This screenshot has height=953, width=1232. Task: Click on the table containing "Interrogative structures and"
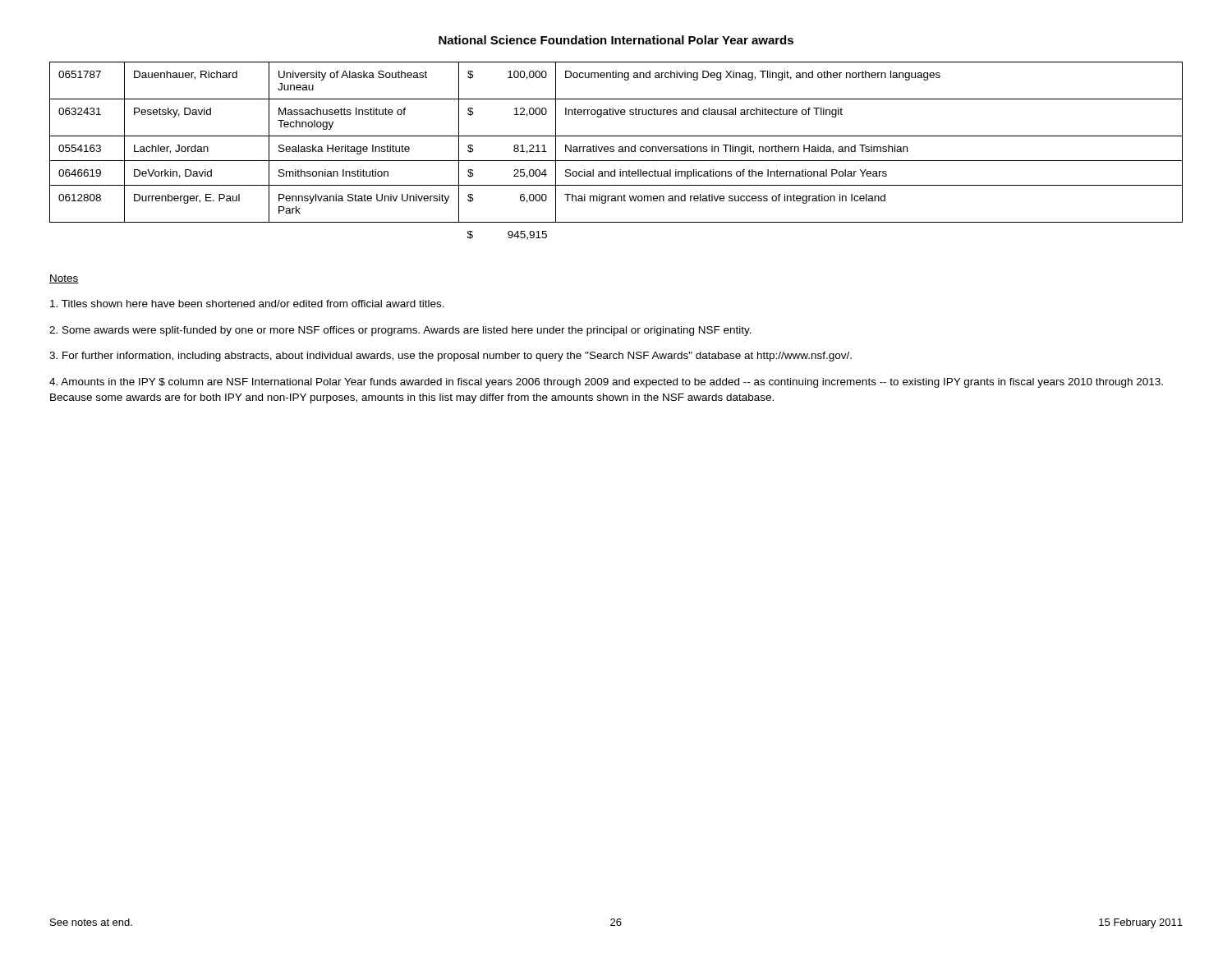(616, 154)
